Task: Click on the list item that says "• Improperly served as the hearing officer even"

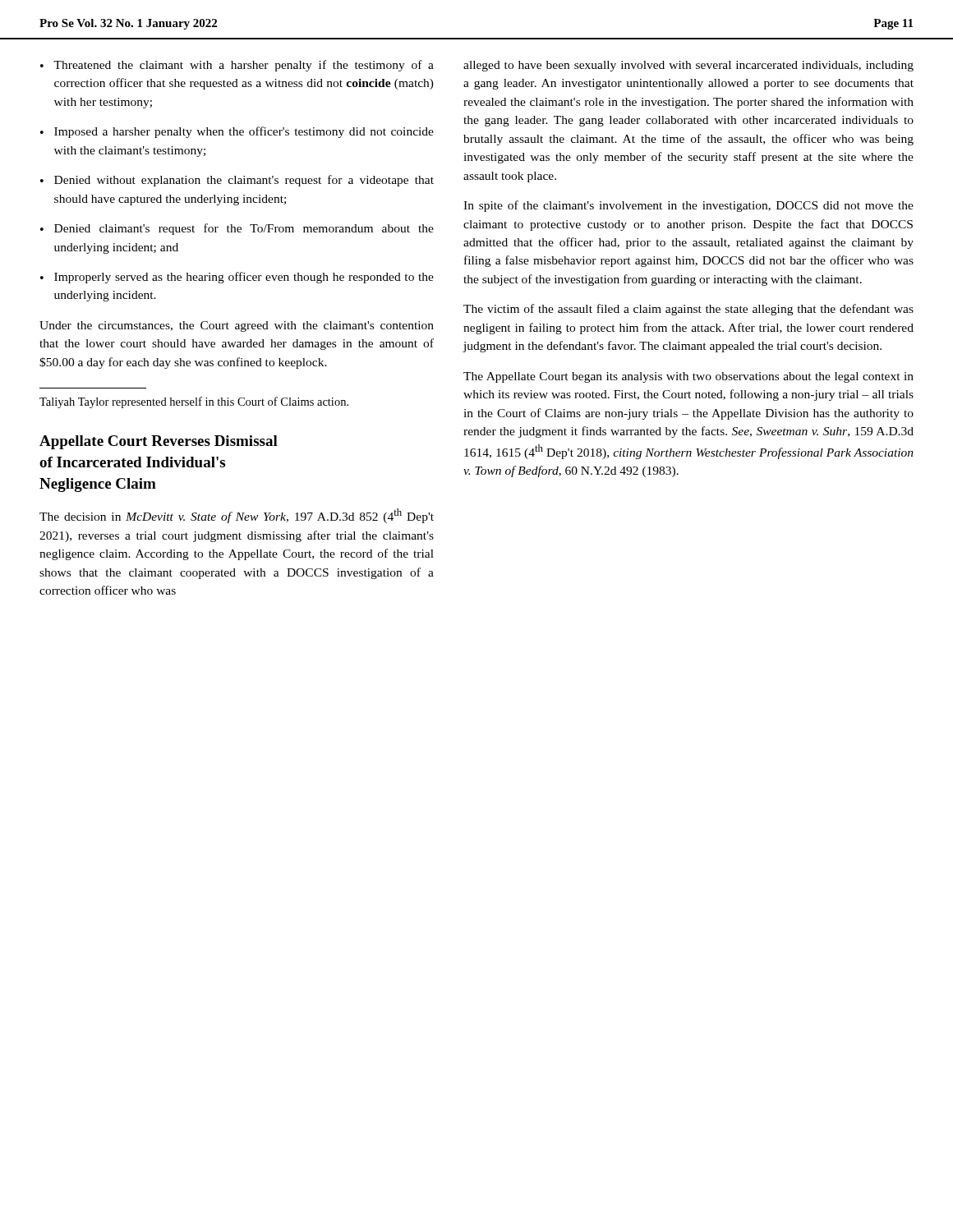Action: click(237, 286)
